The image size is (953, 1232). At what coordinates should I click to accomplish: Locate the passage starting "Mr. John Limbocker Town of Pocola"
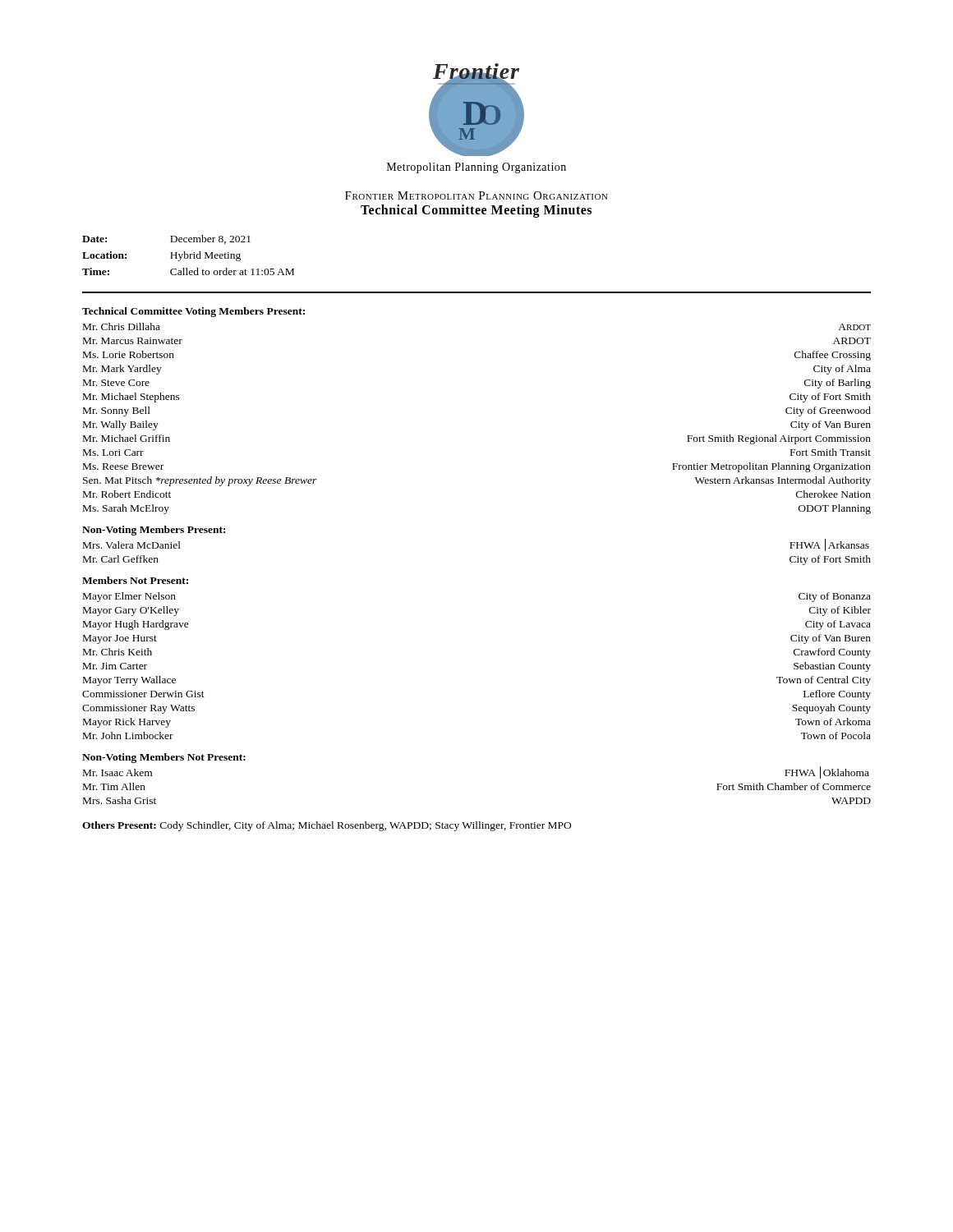(x=127, y=736)
